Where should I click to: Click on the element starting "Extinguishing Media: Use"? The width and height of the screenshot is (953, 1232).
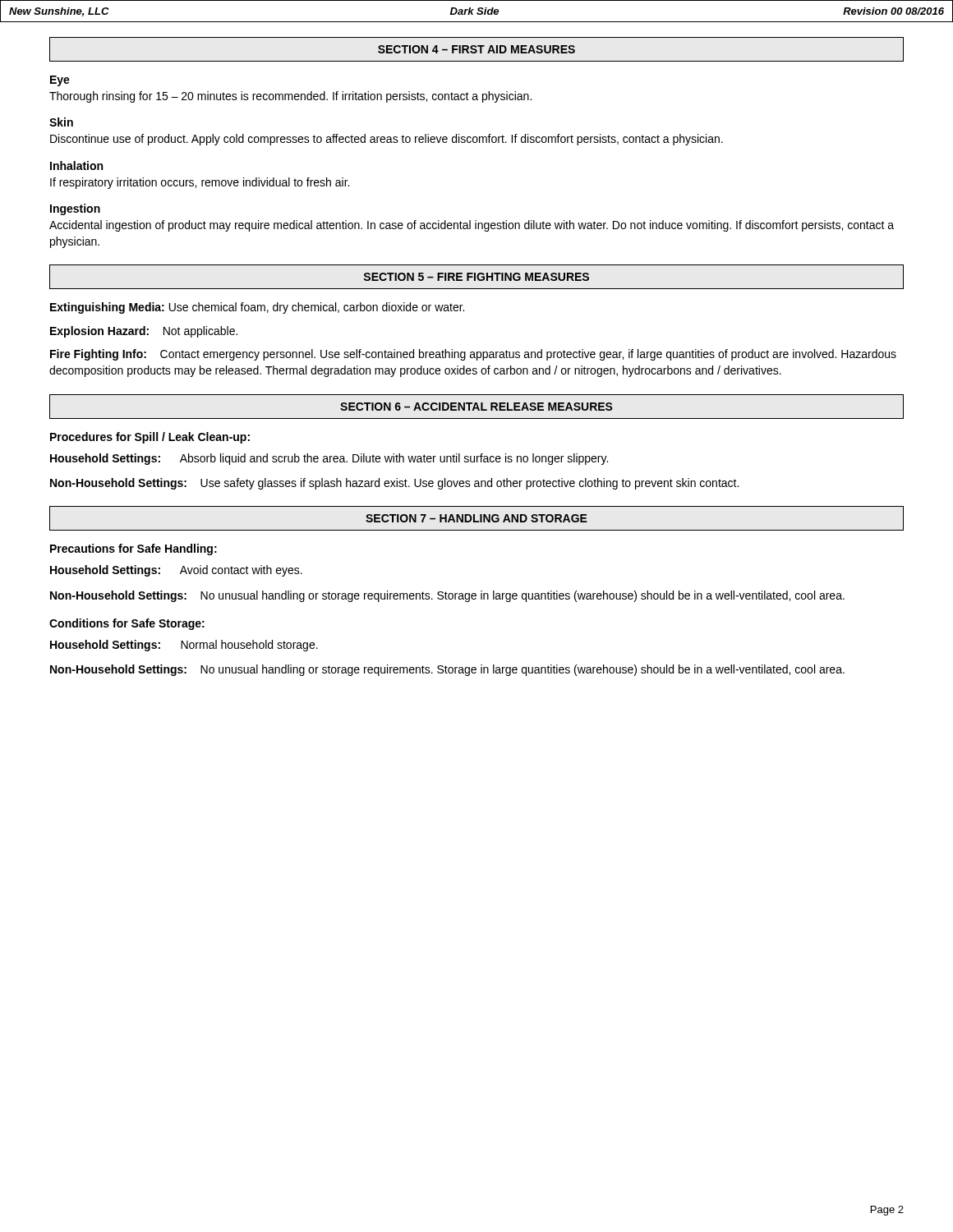tap(257, 308)
